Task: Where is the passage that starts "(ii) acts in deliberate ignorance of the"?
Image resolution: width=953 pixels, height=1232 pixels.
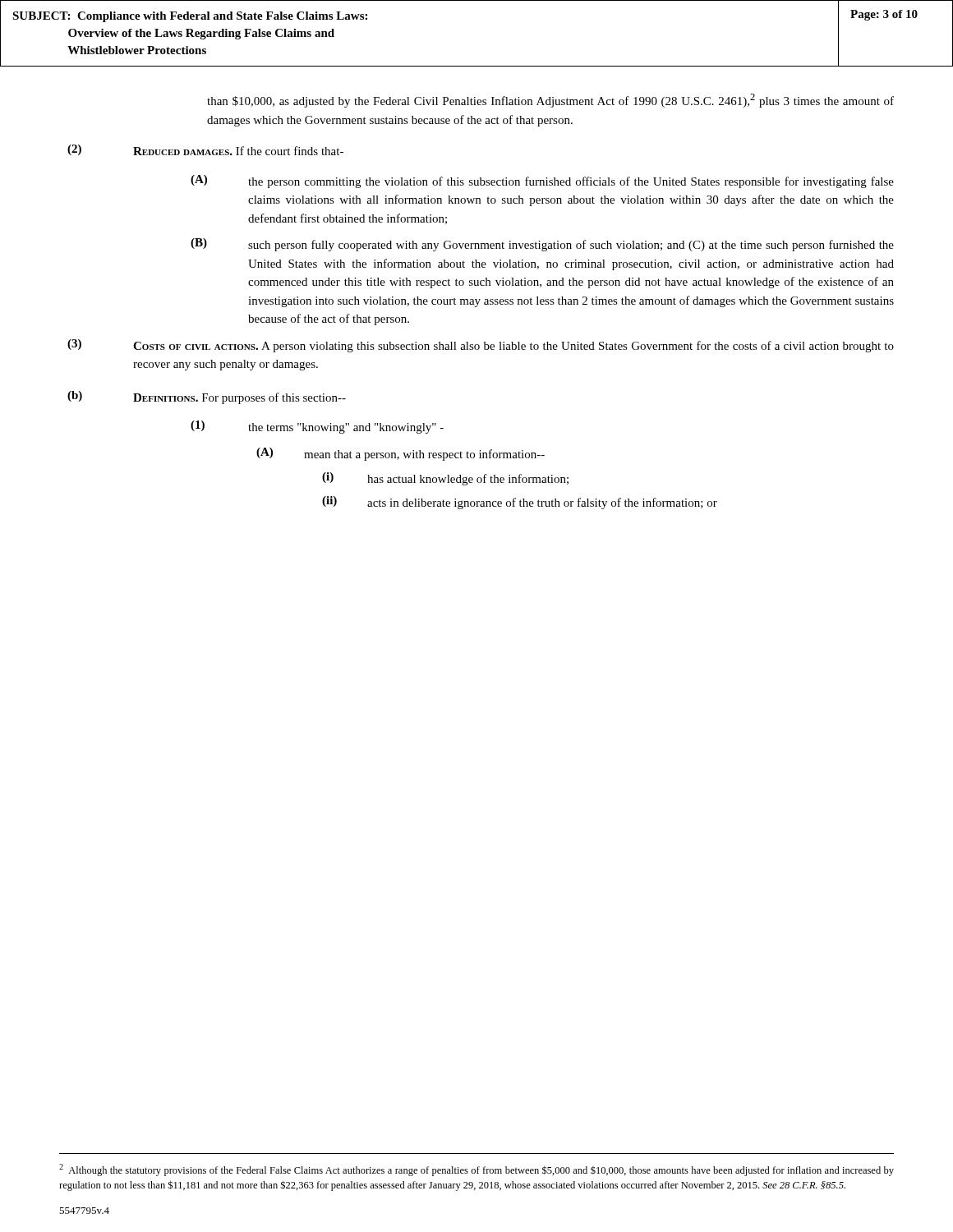Action: click(x=608, y=502)
